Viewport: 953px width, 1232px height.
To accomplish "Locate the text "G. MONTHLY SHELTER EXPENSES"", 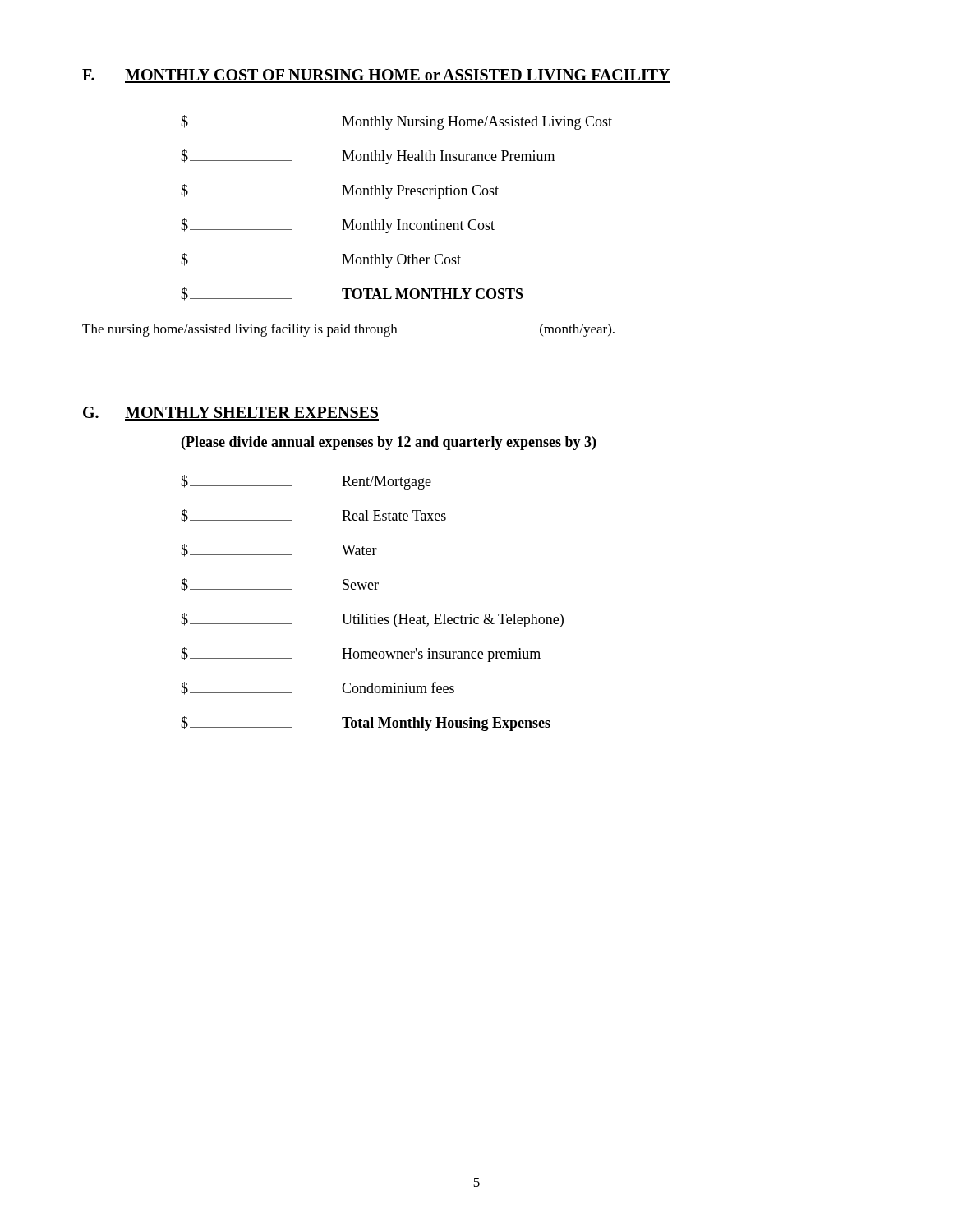I will click(x=230, y=413).
